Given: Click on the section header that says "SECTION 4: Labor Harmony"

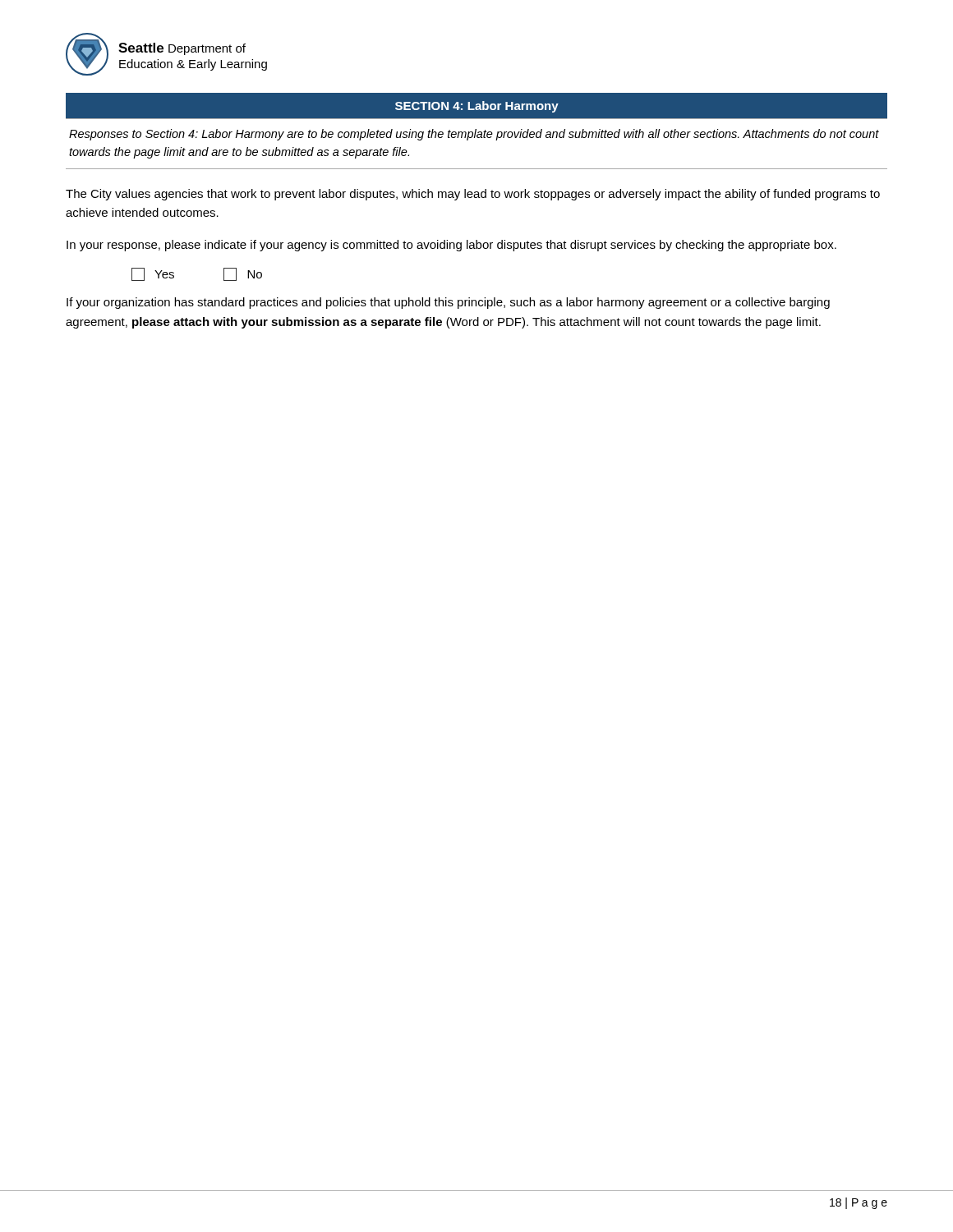Looking at the screenshot, I should point(476,106).
